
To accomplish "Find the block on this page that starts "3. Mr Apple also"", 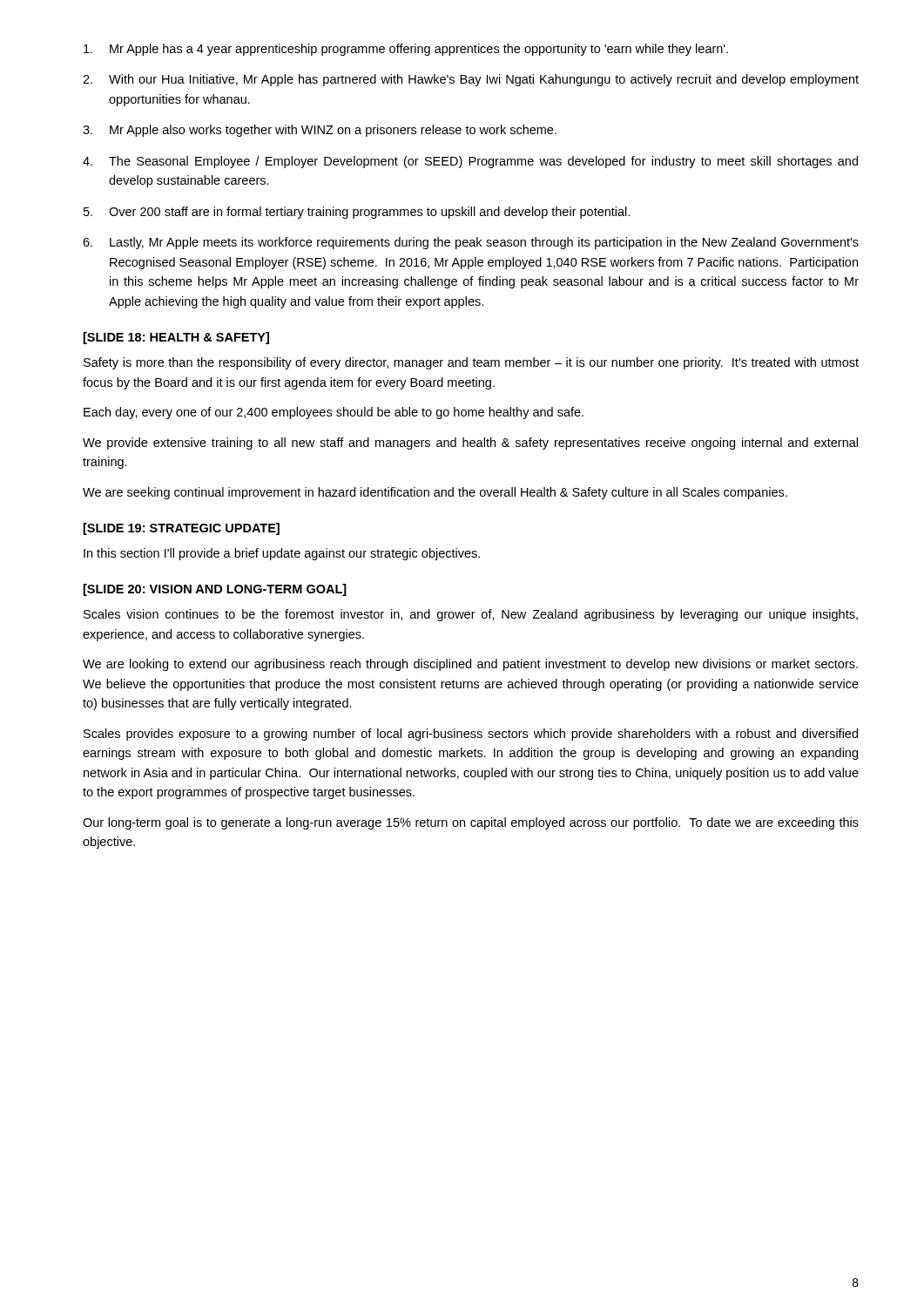I will pos(471,130).
